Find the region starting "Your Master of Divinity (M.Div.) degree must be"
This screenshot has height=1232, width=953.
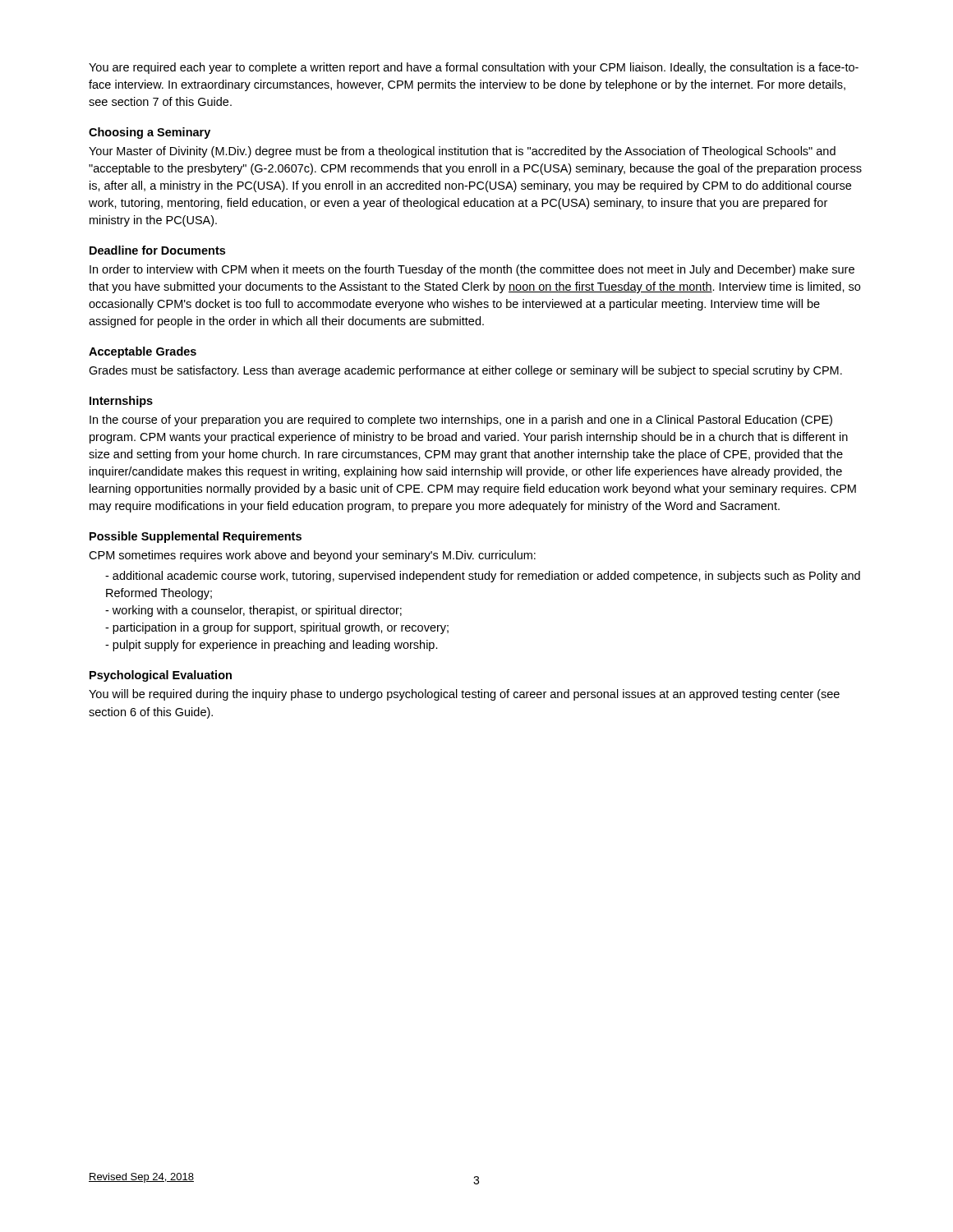coord(475,186)
